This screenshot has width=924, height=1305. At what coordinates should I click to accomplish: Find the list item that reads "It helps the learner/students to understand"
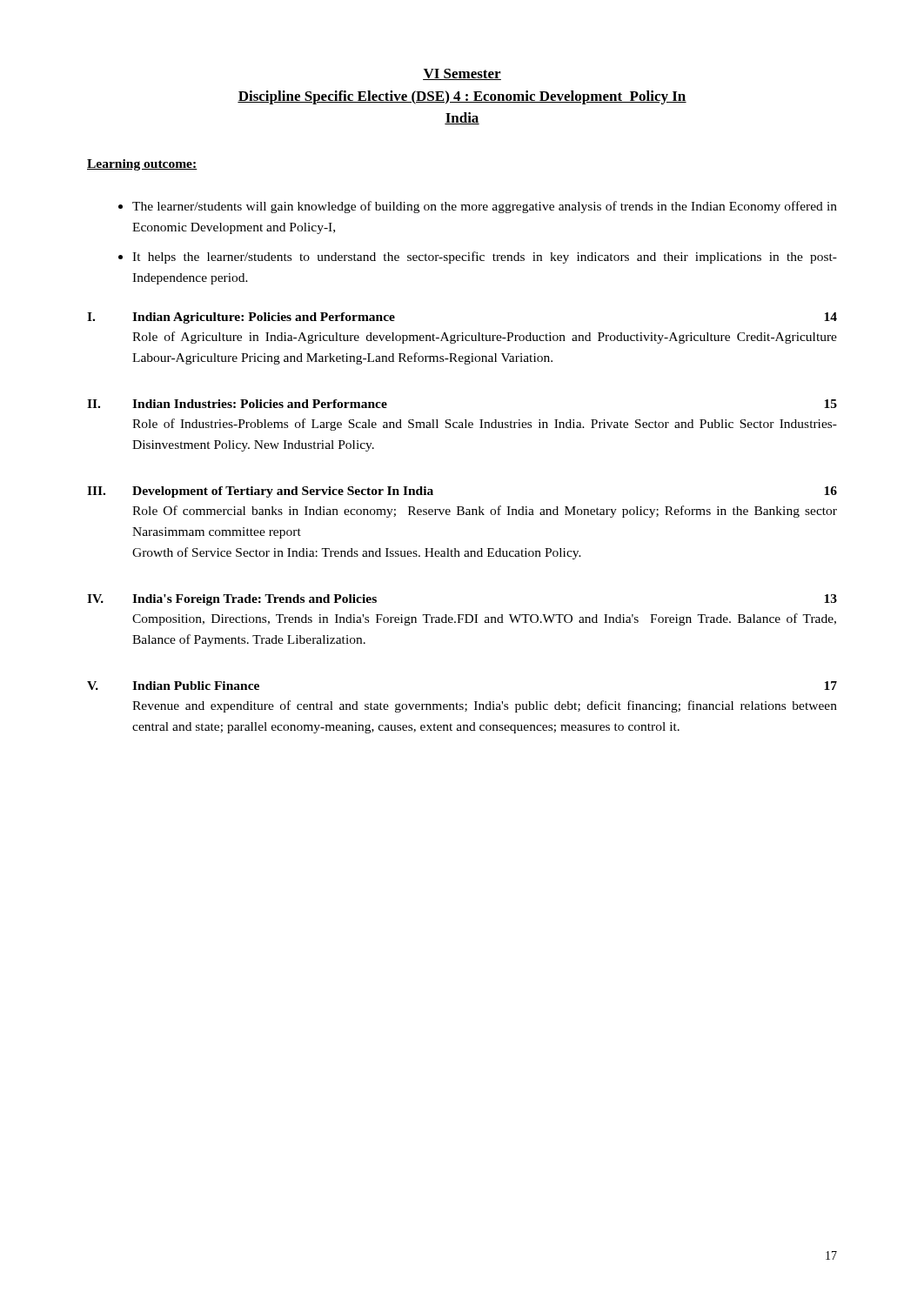click(x=485, y=266)
